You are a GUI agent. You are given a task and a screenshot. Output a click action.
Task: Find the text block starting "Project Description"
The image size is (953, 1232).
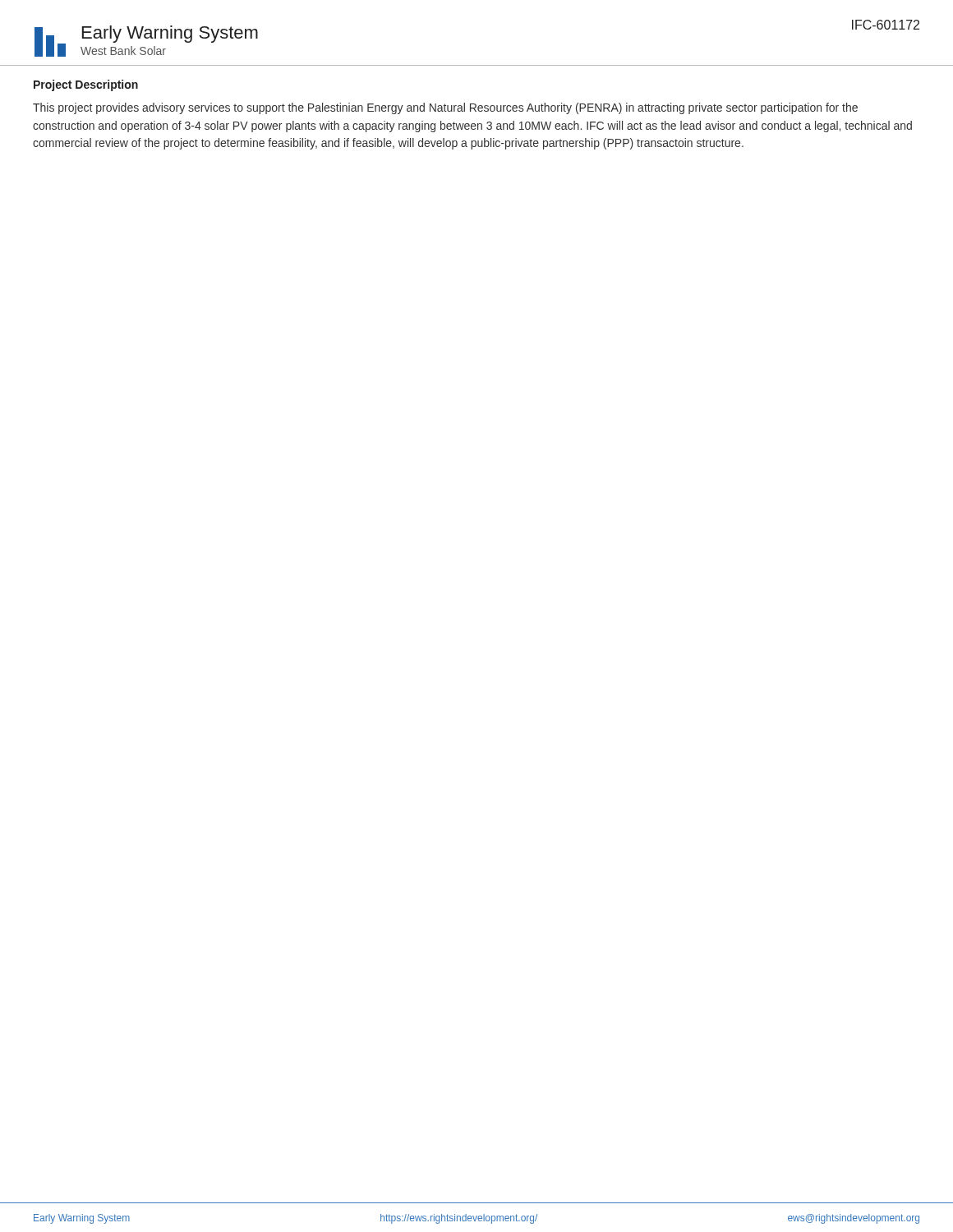(x=86, y=85)
